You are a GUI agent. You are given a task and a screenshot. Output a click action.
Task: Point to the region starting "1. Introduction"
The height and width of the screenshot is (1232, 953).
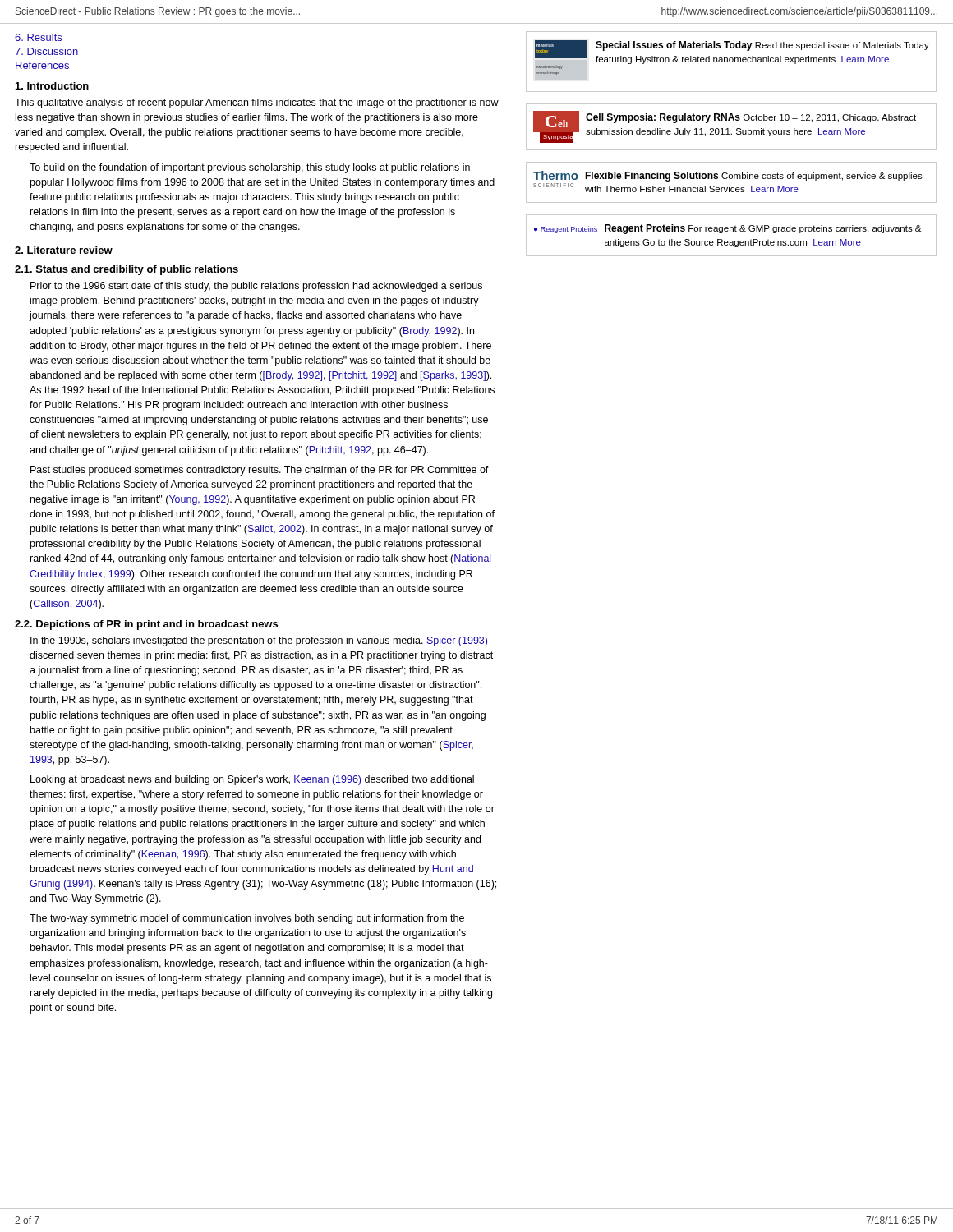pyautogui.click(x=52, y=86)
